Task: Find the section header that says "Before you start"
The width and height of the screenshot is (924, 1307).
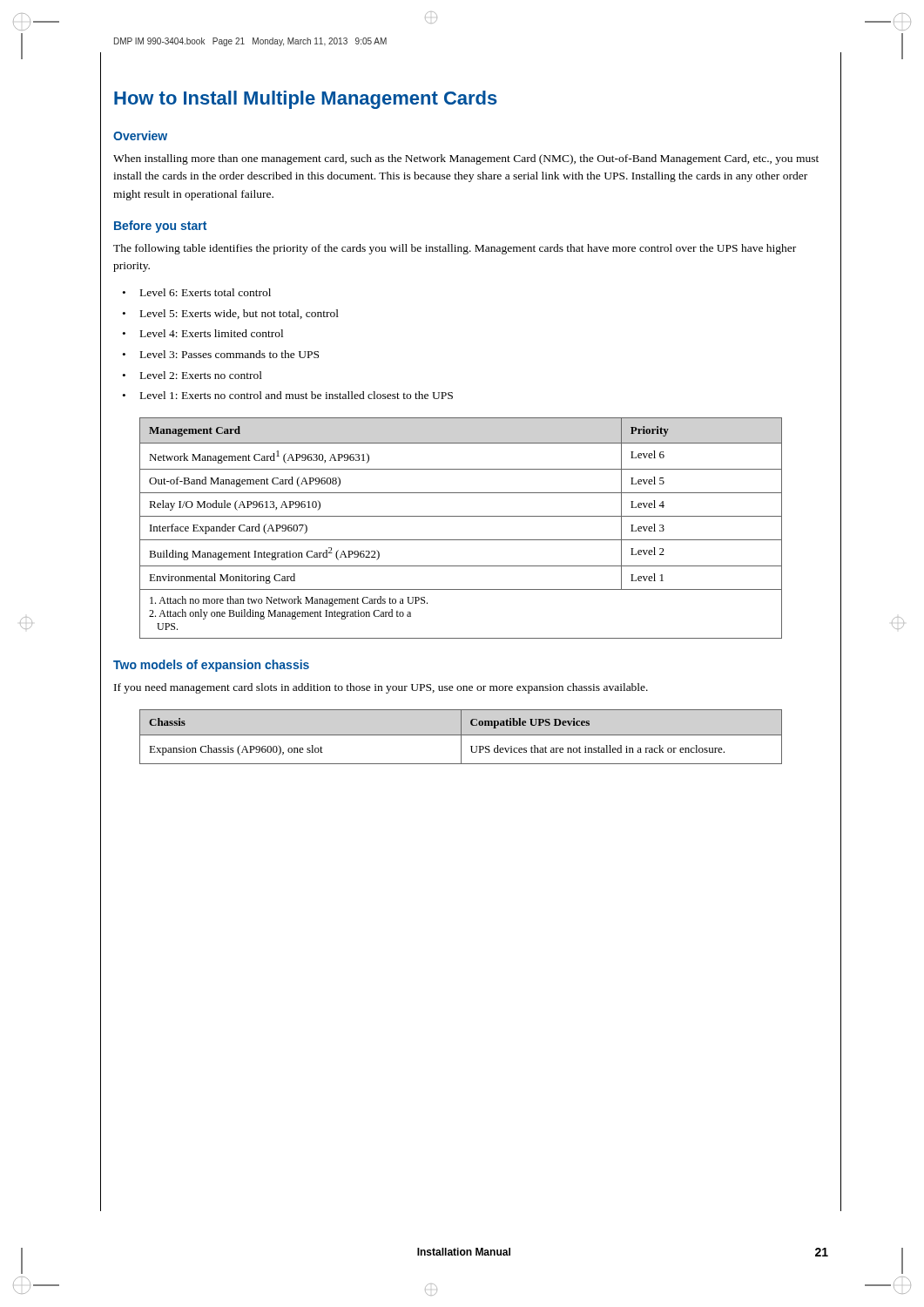Action: tap(160, 227)
